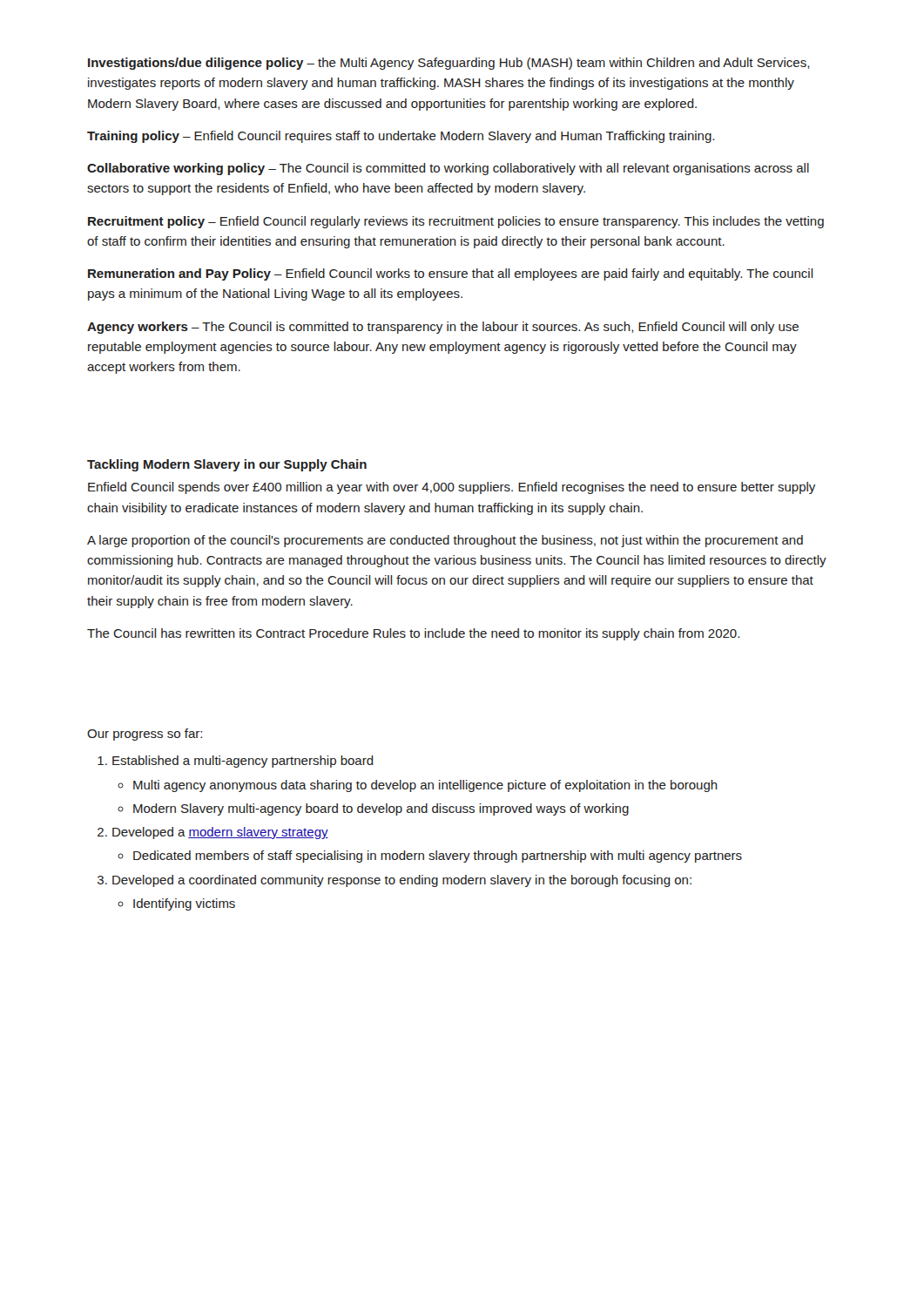Select the text block starting "Enfield Council spends over £400 million a"
The height and width of the screenshot is (1307, 924).
pos(451,497)
